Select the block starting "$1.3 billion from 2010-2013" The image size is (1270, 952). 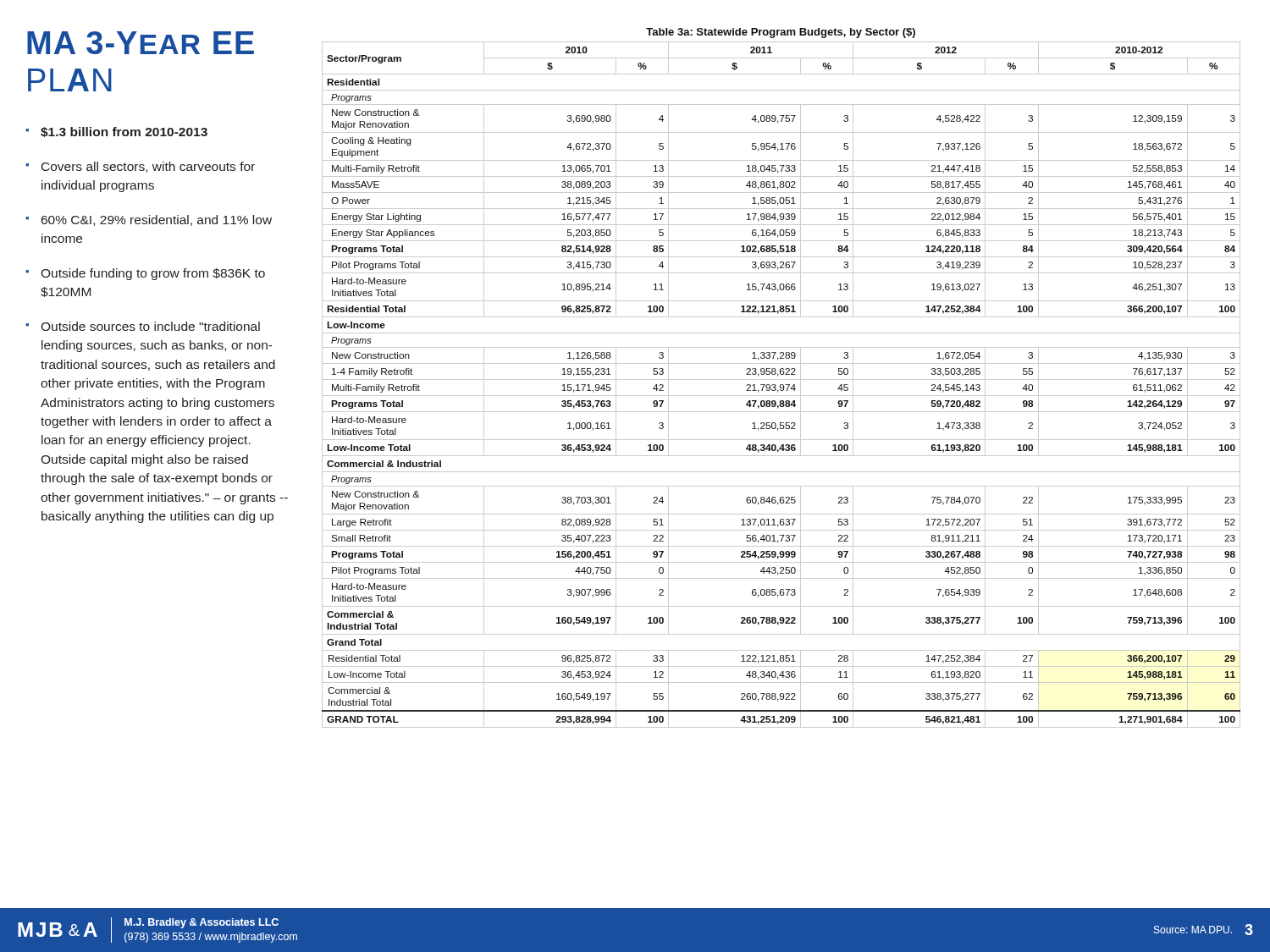124,132
